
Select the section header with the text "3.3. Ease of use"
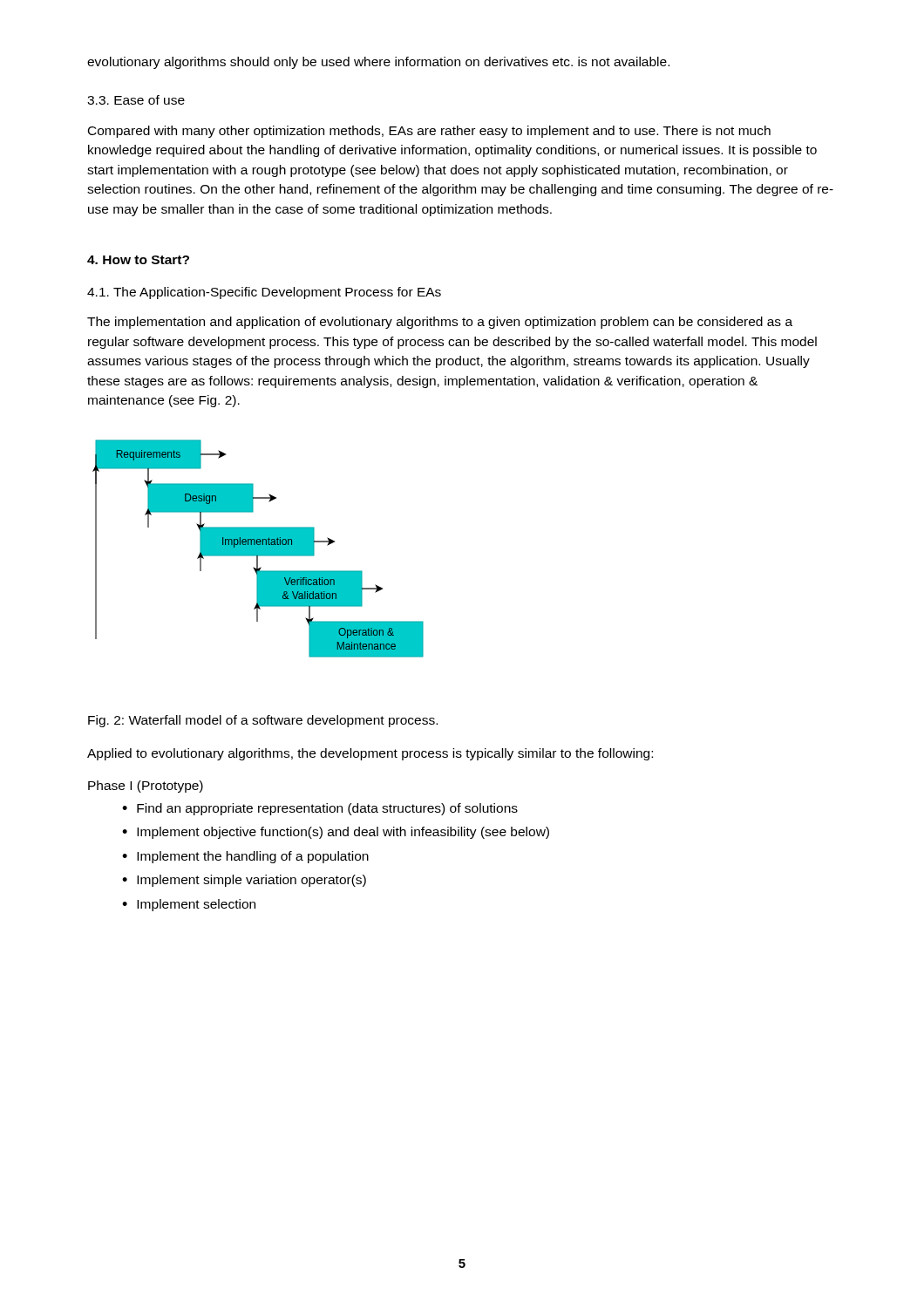coord(136,100)
